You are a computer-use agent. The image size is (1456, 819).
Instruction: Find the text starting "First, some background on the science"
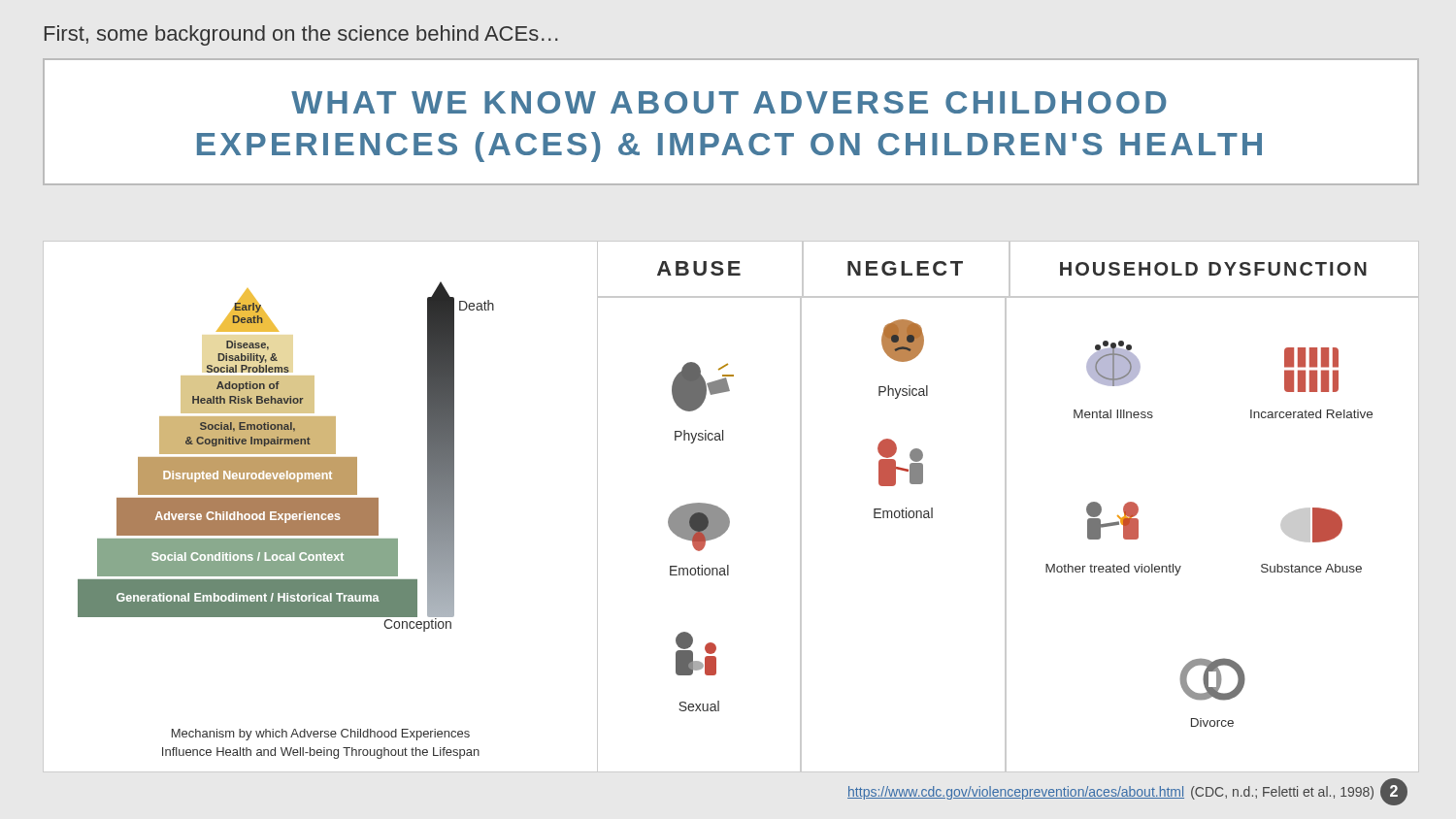point(301,33)
